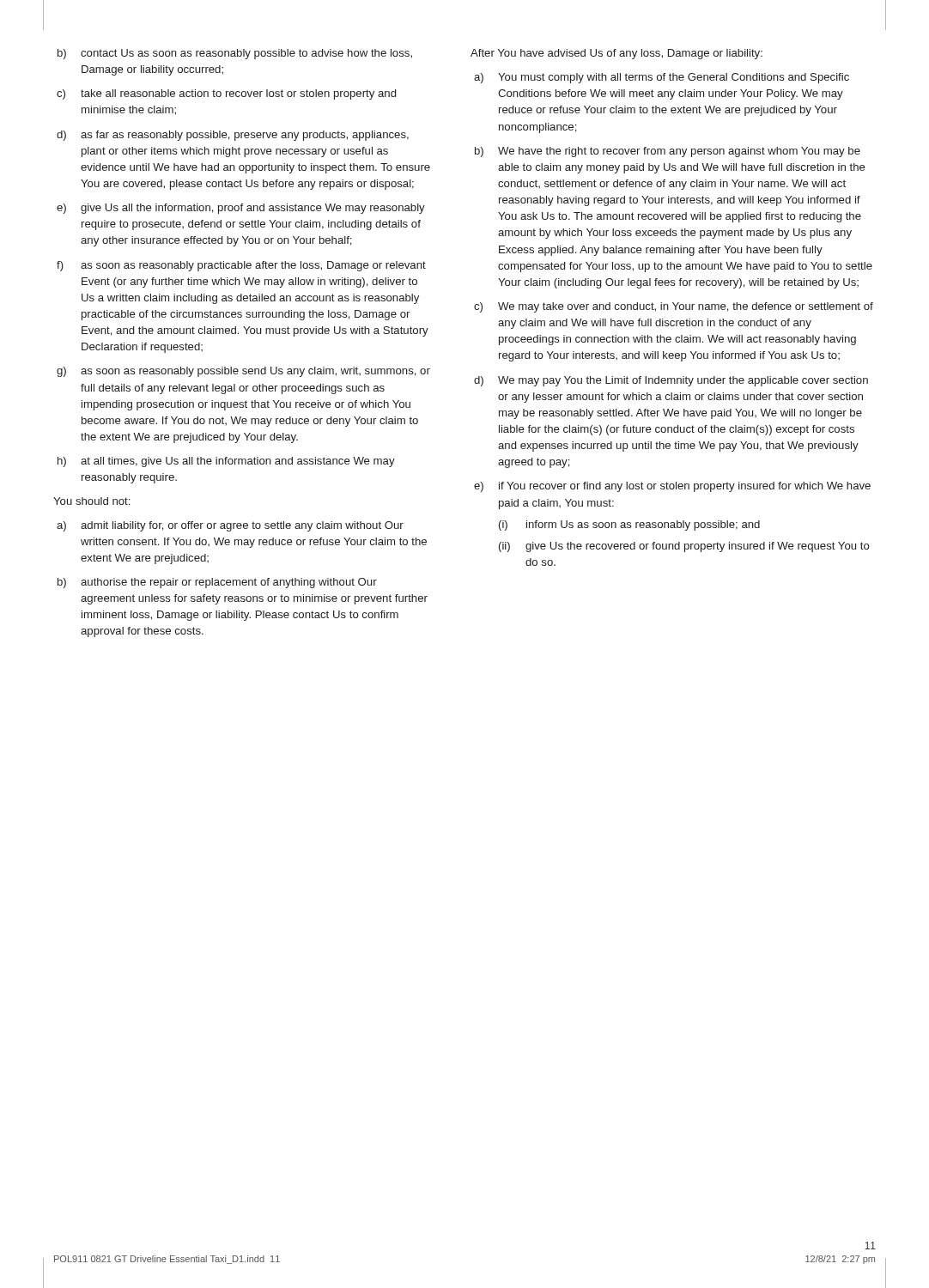Click the passage that begins "b) We have"
Viewport: 929px width, 1288px height.
[673, 216]
